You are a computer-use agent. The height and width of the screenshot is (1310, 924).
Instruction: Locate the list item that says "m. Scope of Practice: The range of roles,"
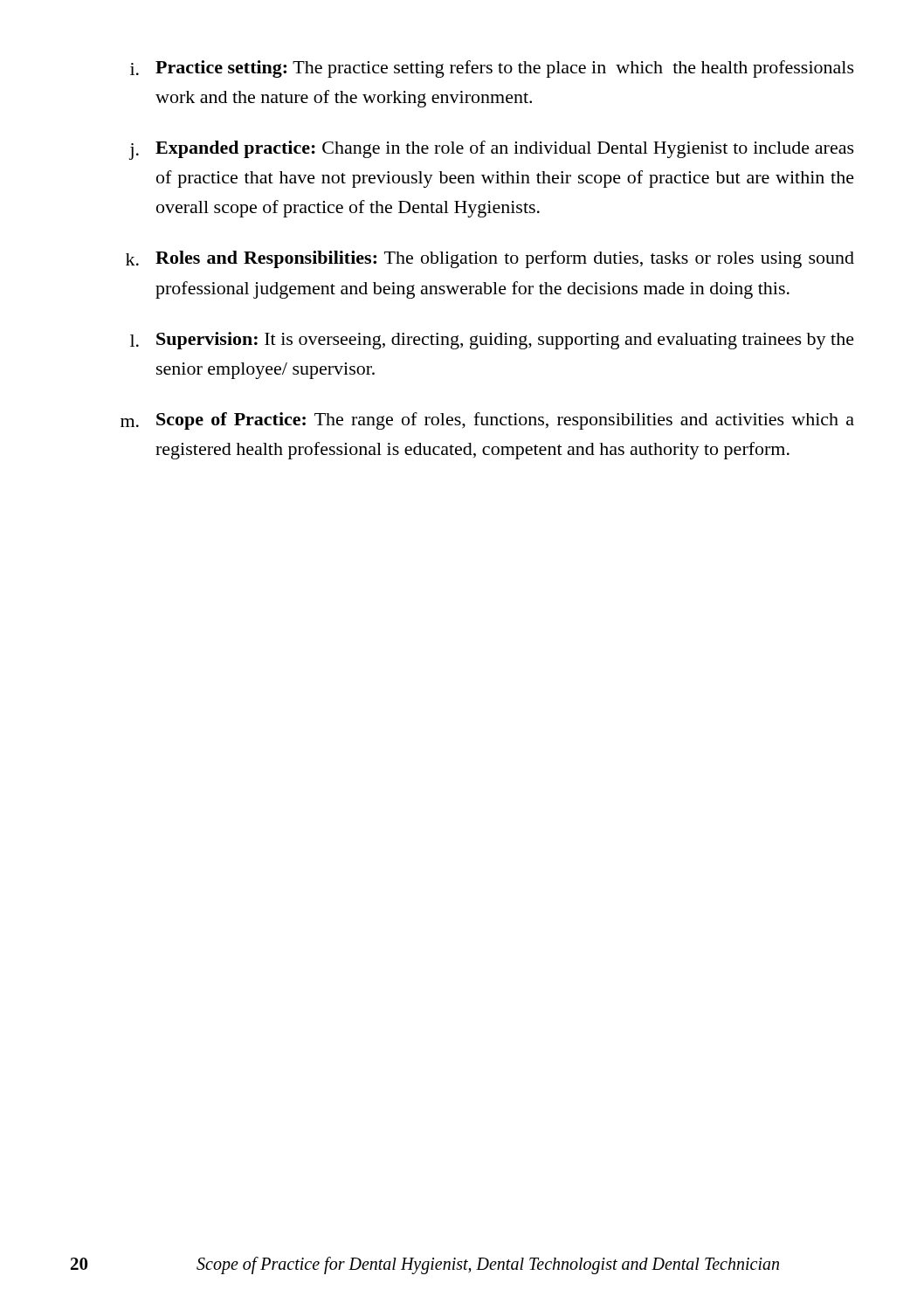[471, 434]
